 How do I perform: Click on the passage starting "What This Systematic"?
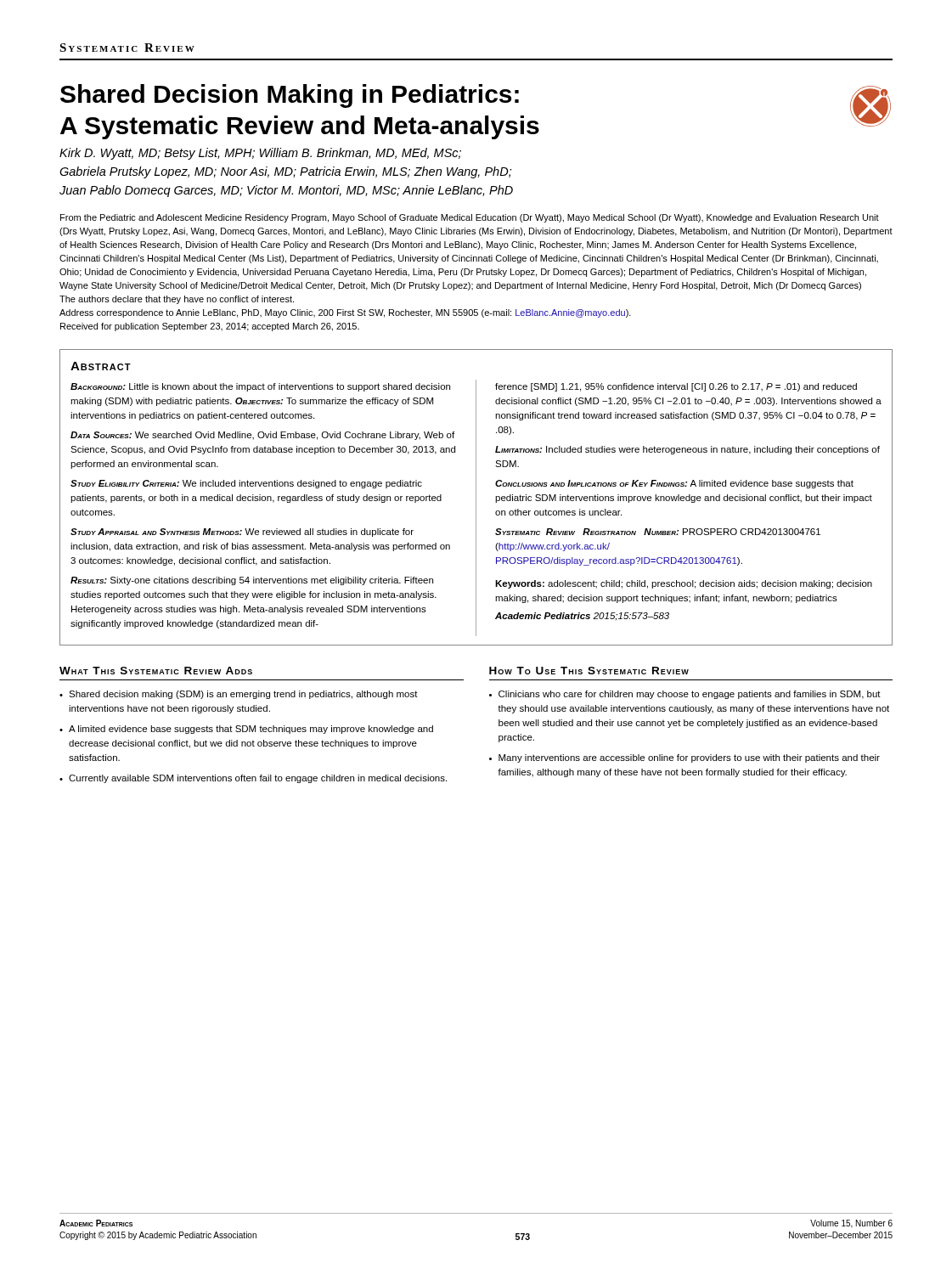(156, 671)
